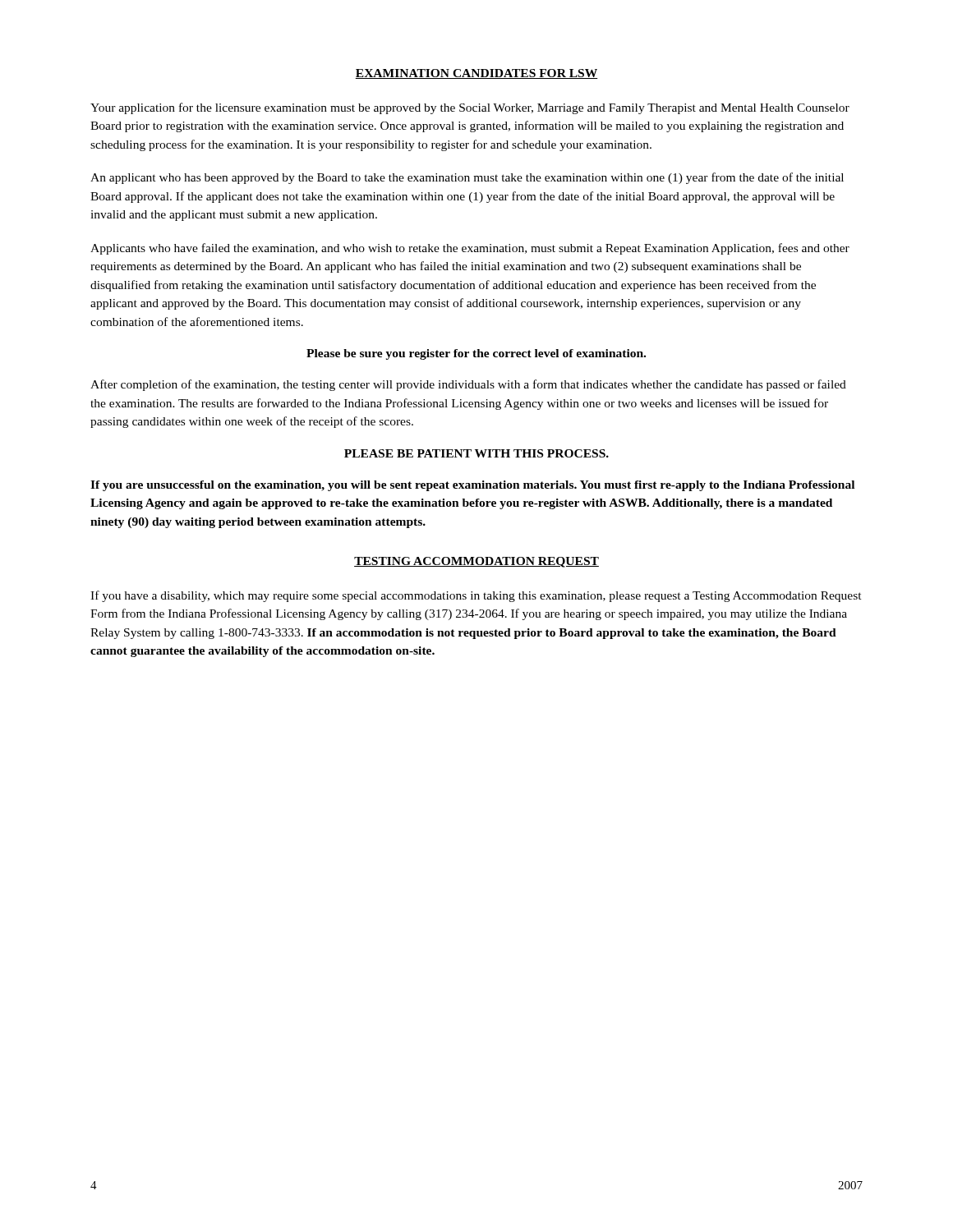The width and height of the screenshot is (953, 1232).
Task: Select the text block that reads "After completion of the examination, the"
Action: (x=476, y=403)
